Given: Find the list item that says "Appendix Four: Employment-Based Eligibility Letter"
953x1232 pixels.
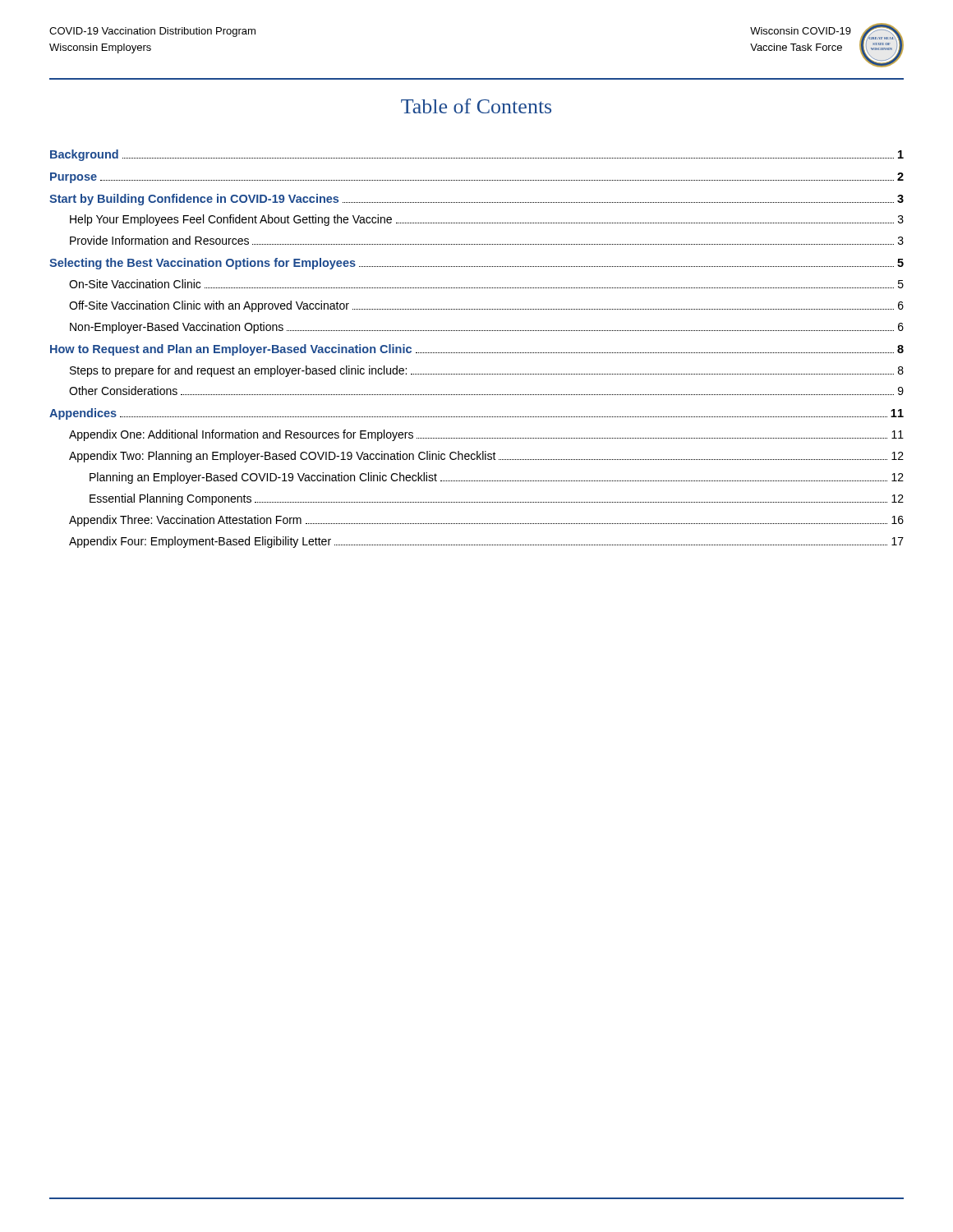Looking at the screenshot, I should point(486,542).
